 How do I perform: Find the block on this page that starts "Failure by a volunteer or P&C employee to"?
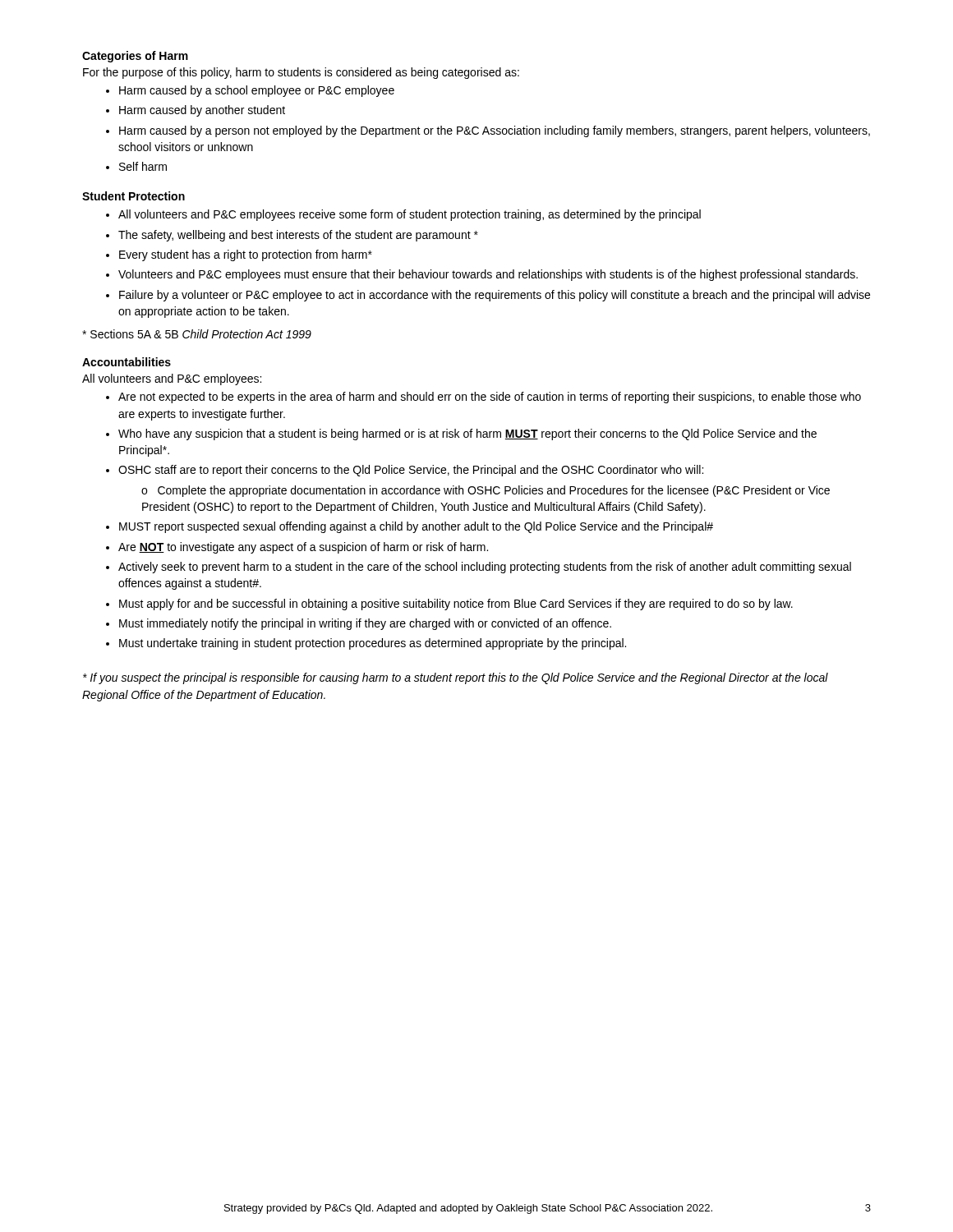(495, 303)
